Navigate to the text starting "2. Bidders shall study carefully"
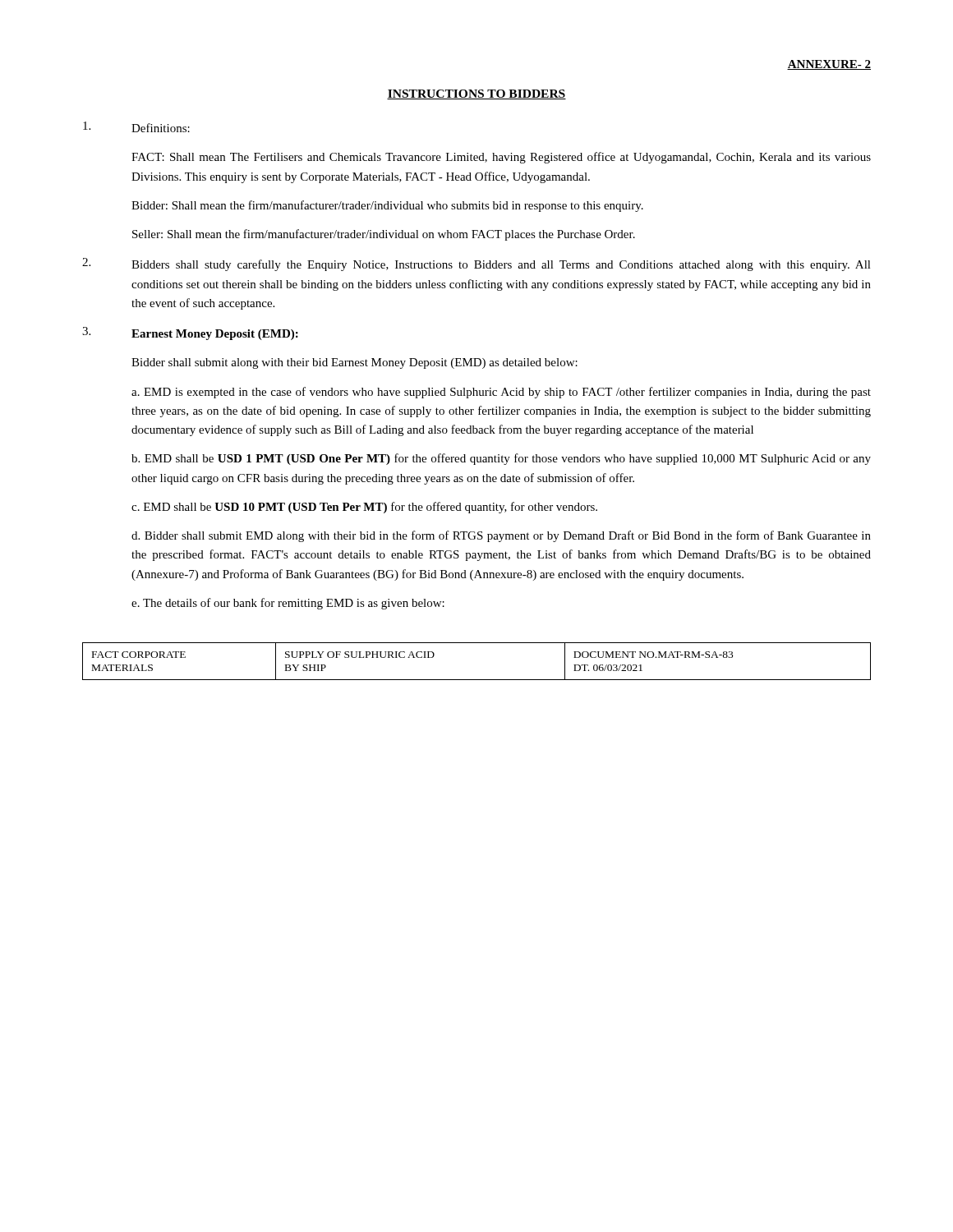Image resolution: width=953 pixels, height=1232 pixels. (x=476, y=284)
